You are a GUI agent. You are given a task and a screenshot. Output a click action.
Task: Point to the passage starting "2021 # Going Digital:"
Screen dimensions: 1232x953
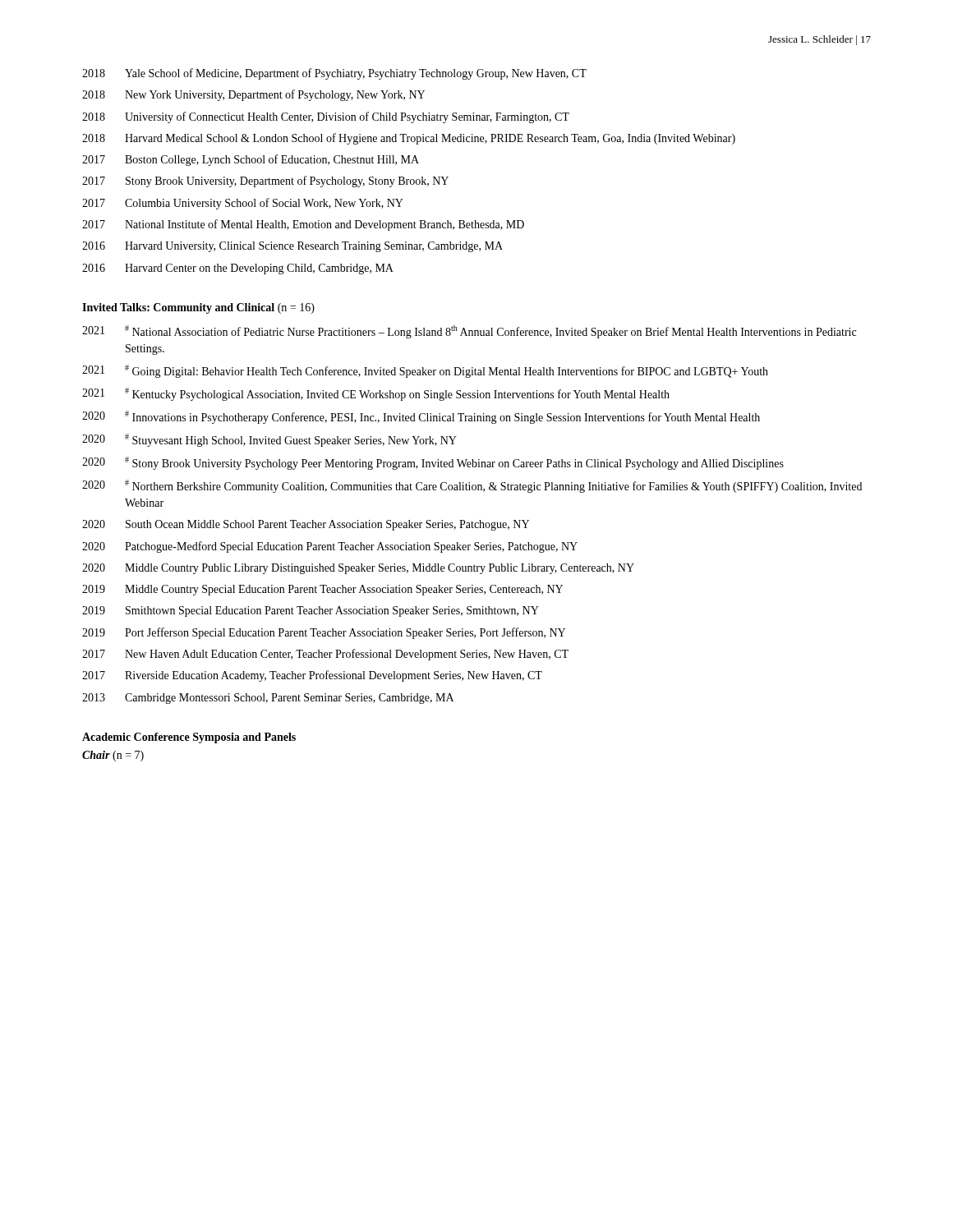coord(476,371)
